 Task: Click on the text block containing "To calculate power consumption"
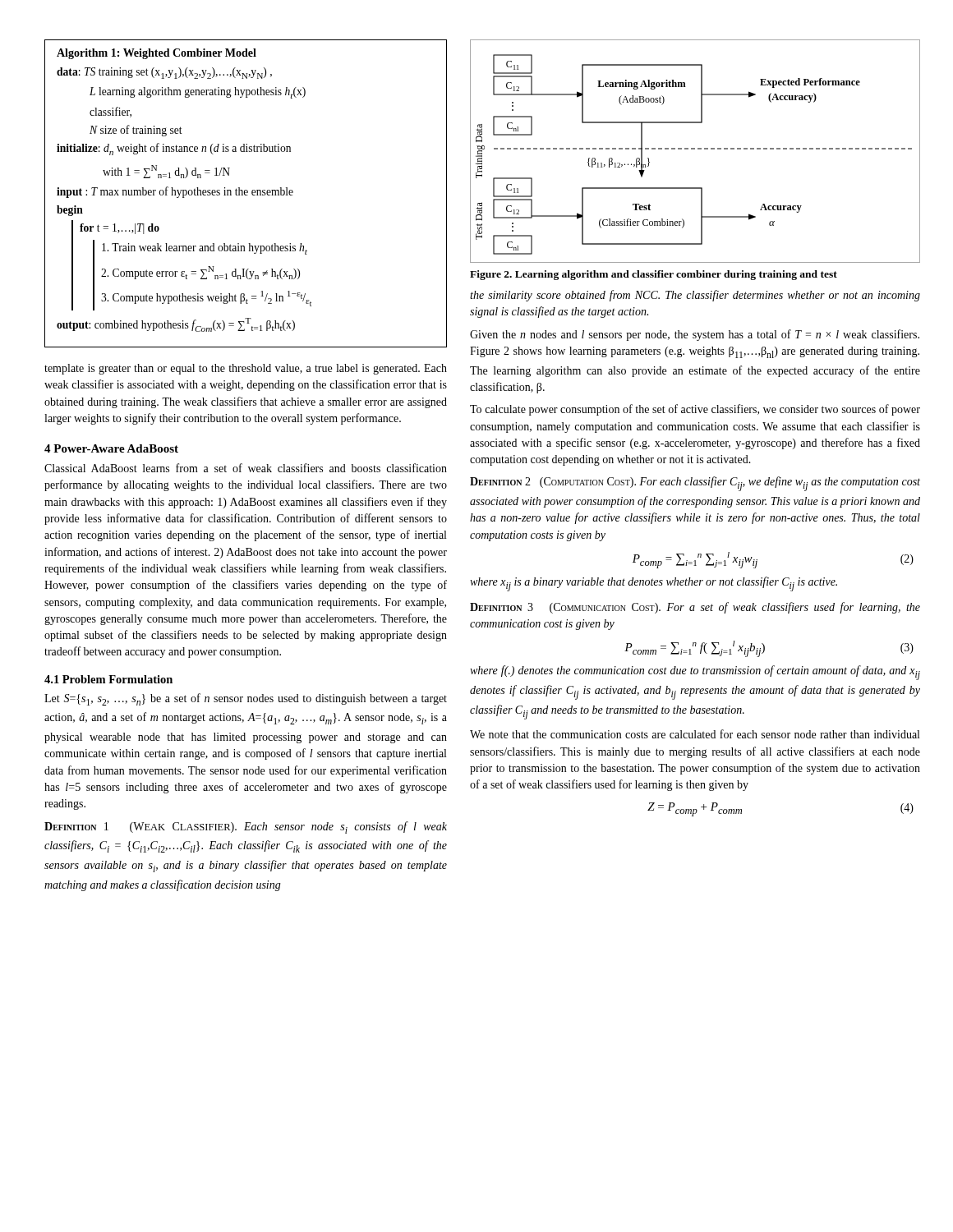695,435
